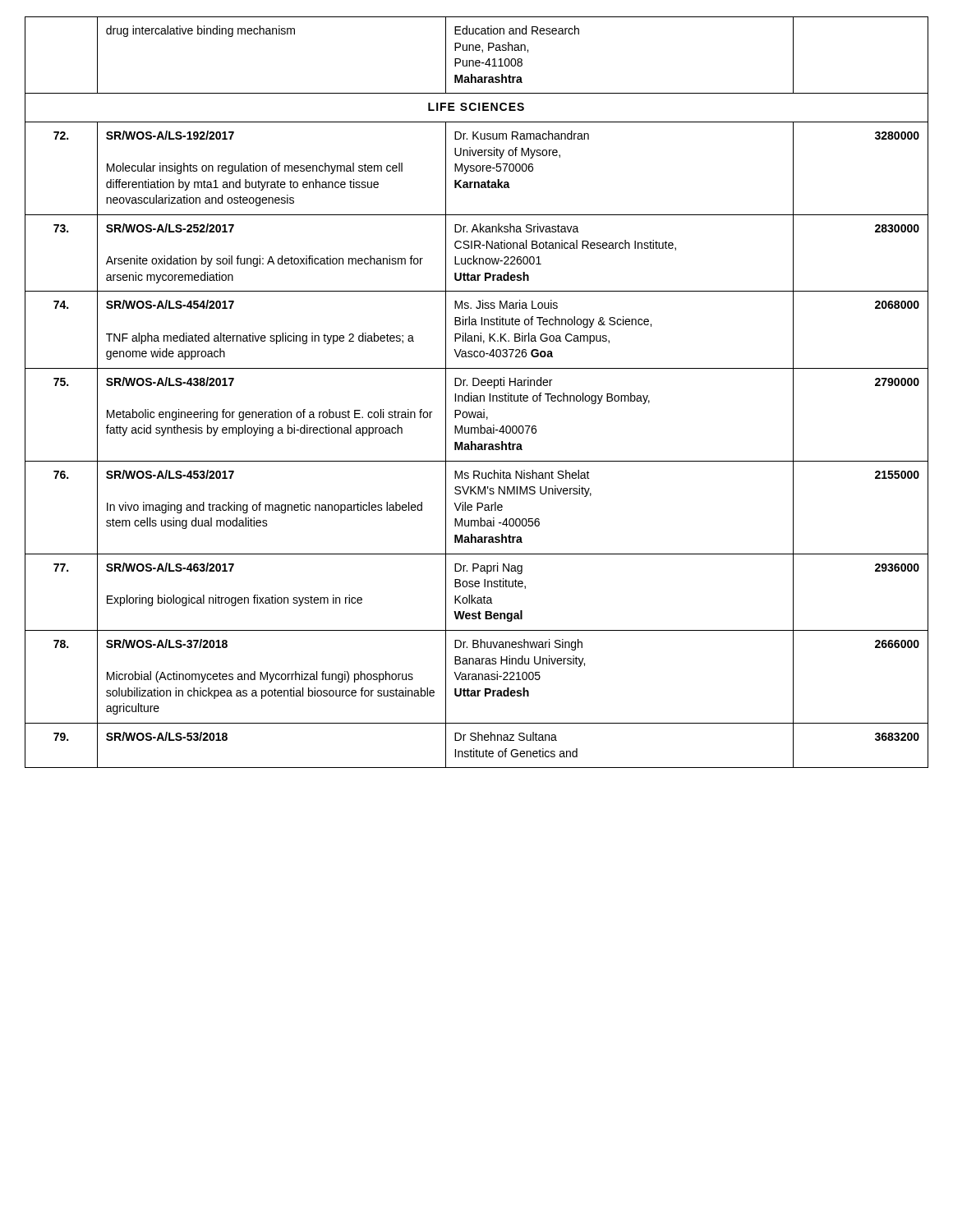Select a table

tap(476, 392)
